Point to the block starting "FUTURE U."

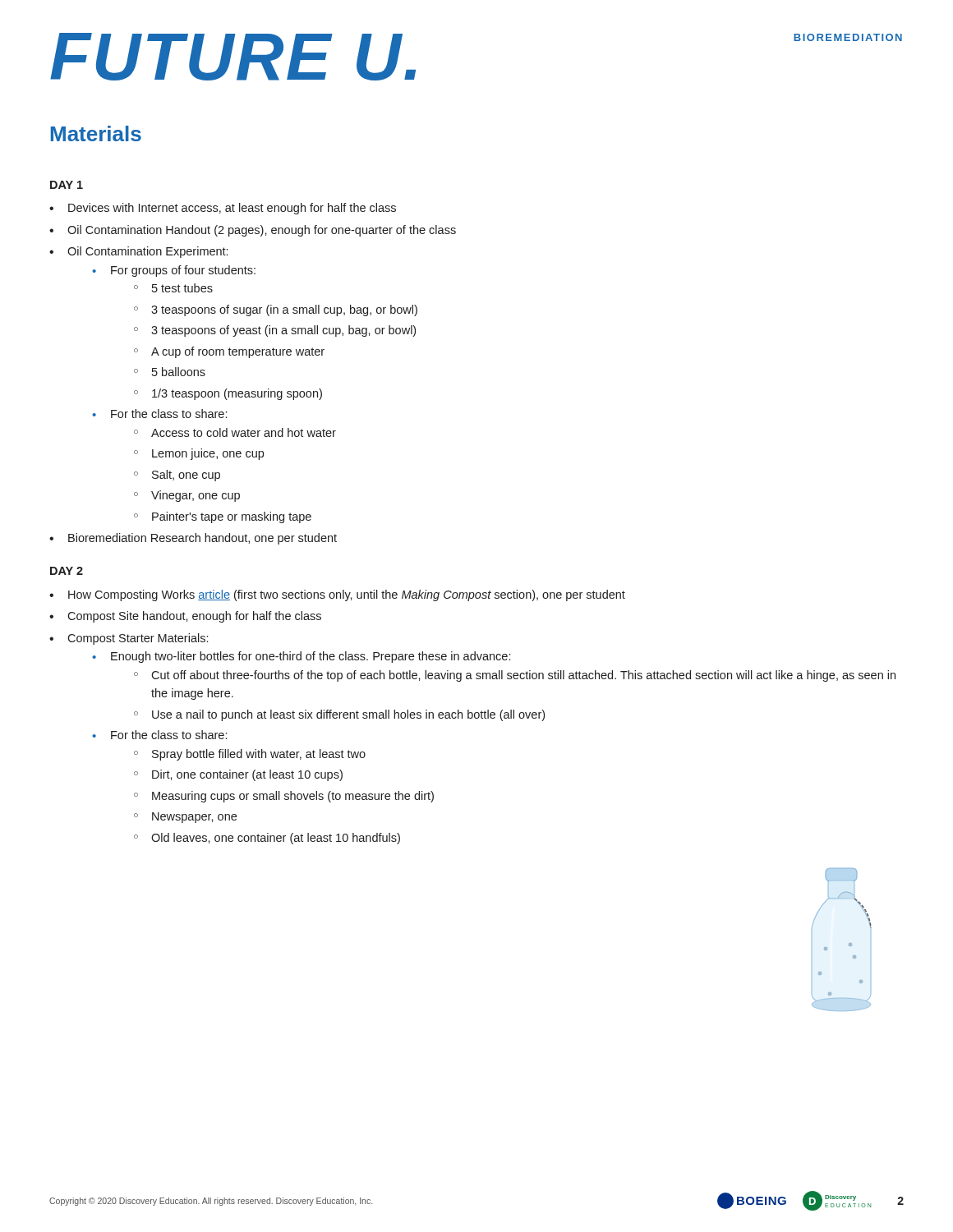(x=236, y=57)
